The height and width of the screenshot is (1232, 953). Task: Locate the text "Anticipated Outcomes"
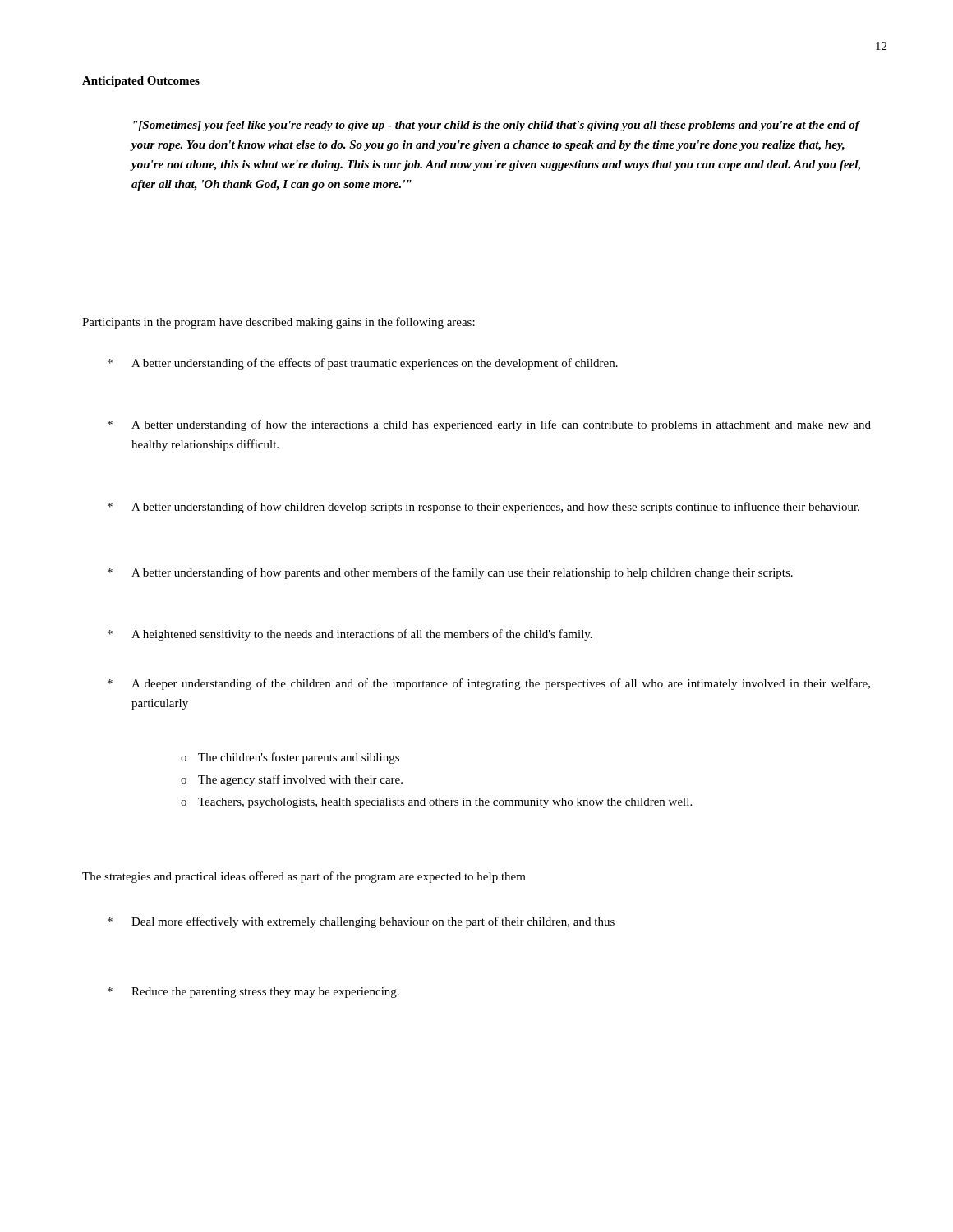[141, 81]
